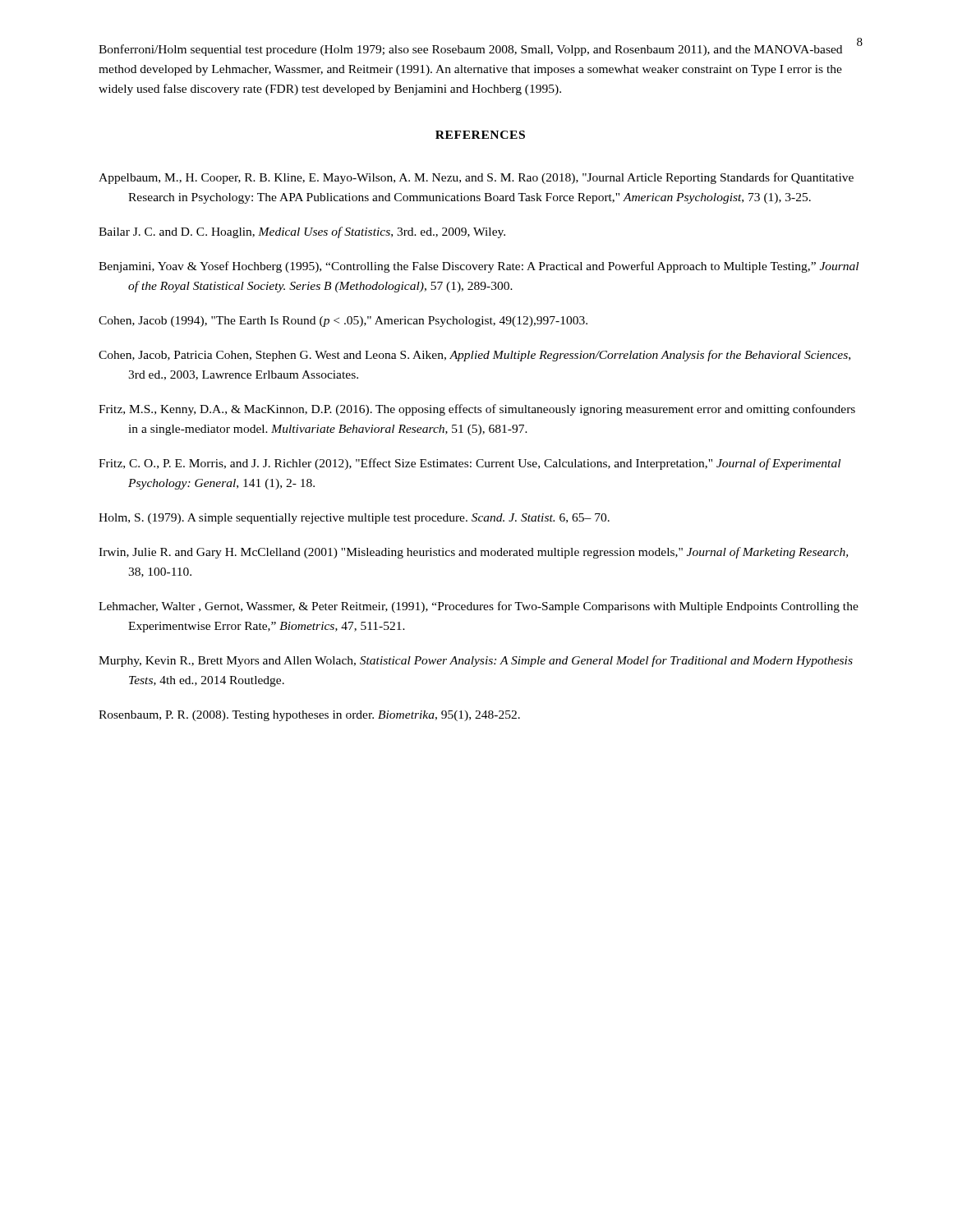953x1232 pixels.
Task: Select the text block starting "Rosenbaum, P. R. (2008). Testing"
Action: coord(310,714)
